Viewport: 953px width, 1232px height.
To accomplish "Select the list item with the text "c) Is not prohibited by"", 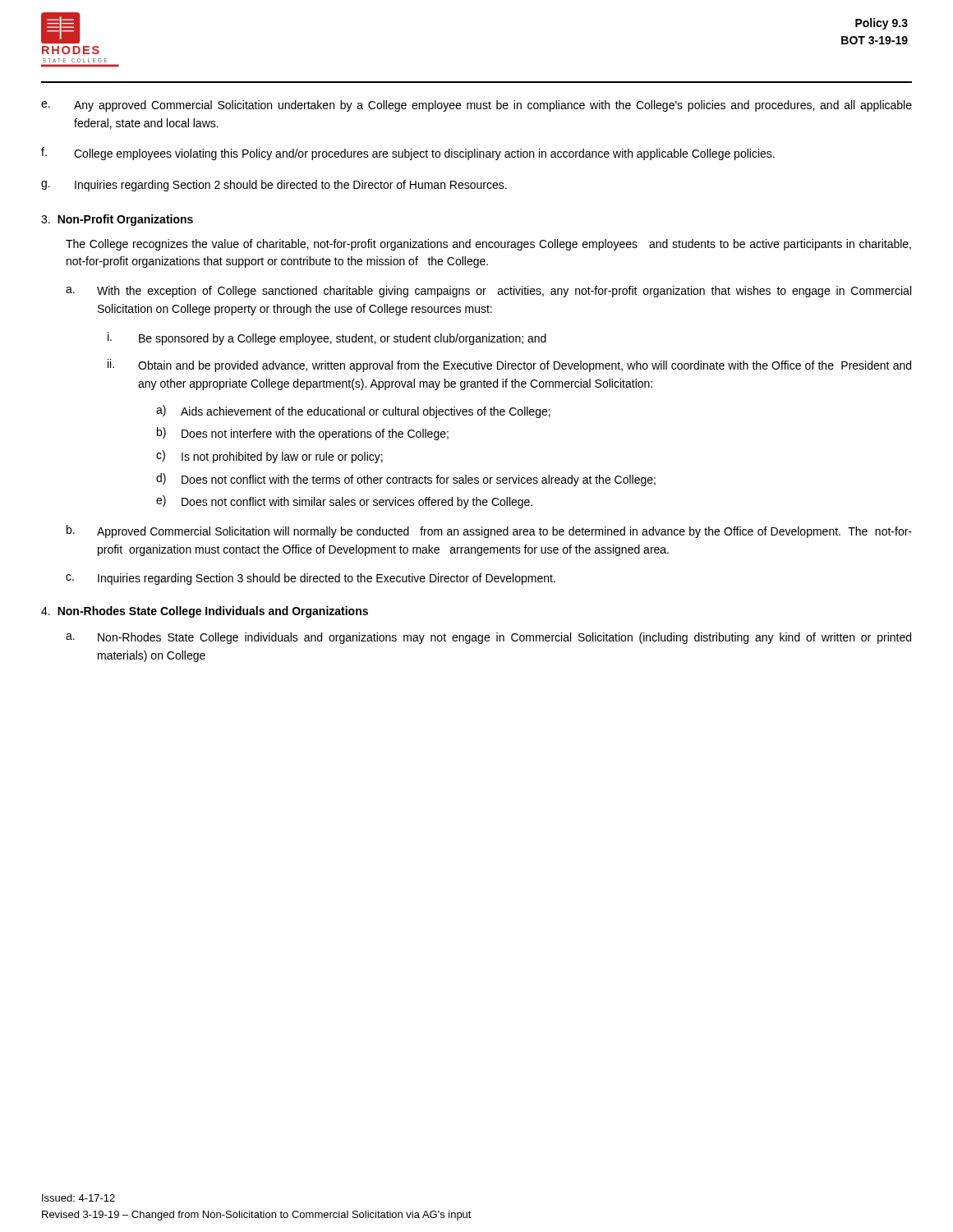I will (x=269, y=457).
